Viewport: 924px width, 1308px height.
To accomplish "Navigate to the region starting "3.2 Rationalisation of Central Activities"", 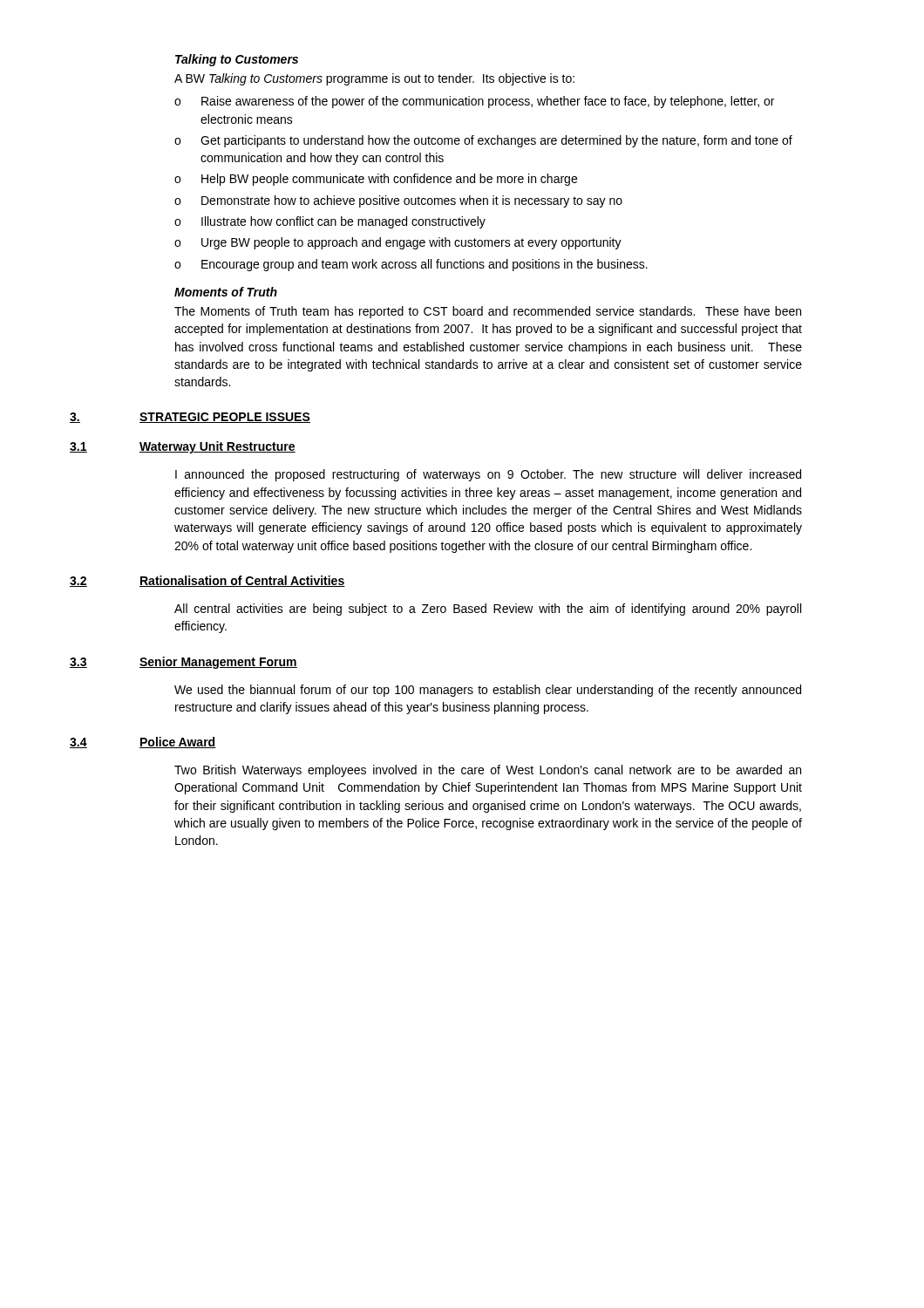I will click(207, 581).
